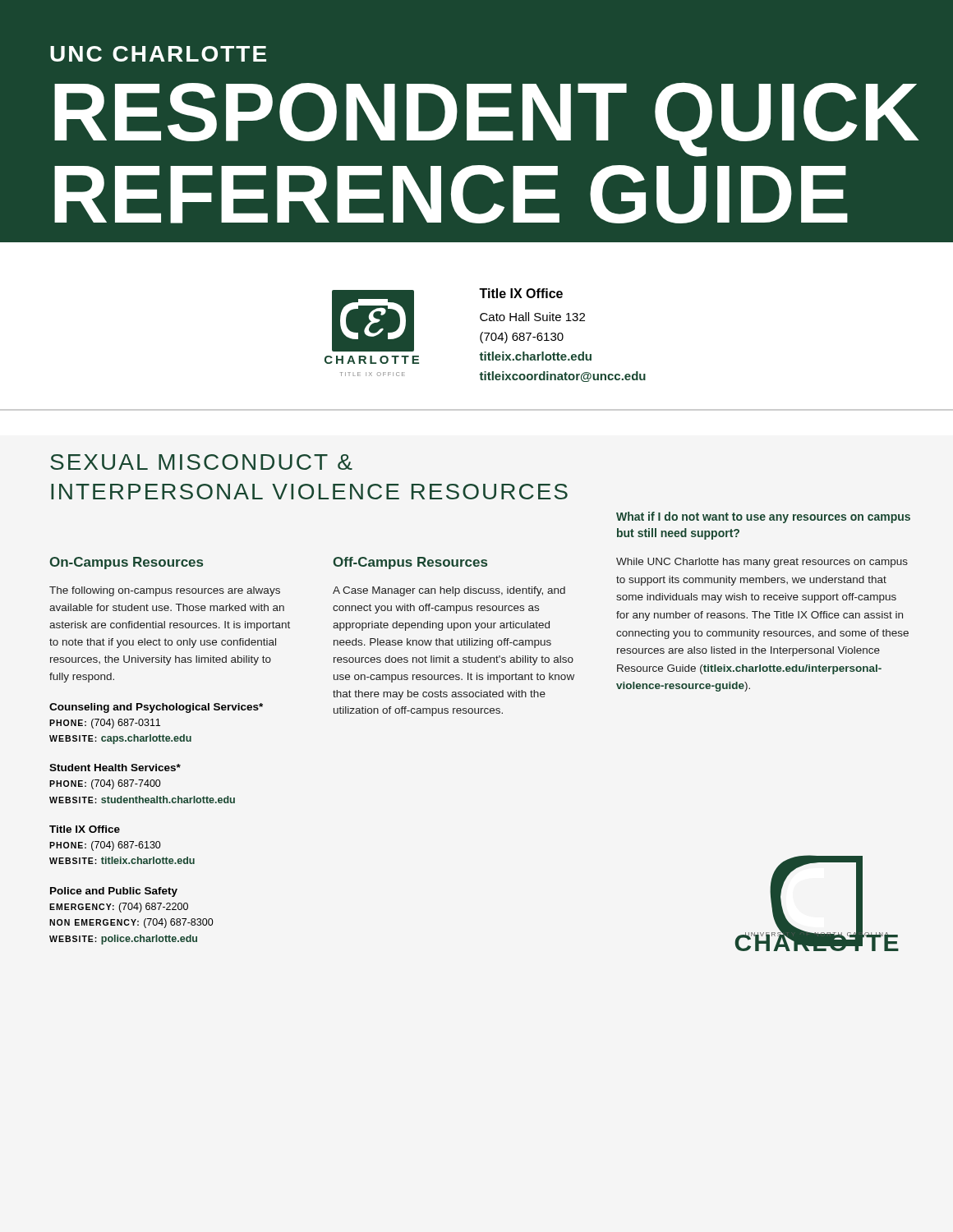The image size is (953, 1232).
Task: Locate the block of text that opens with "The following on-campus resources"
Action: [170, 633]
